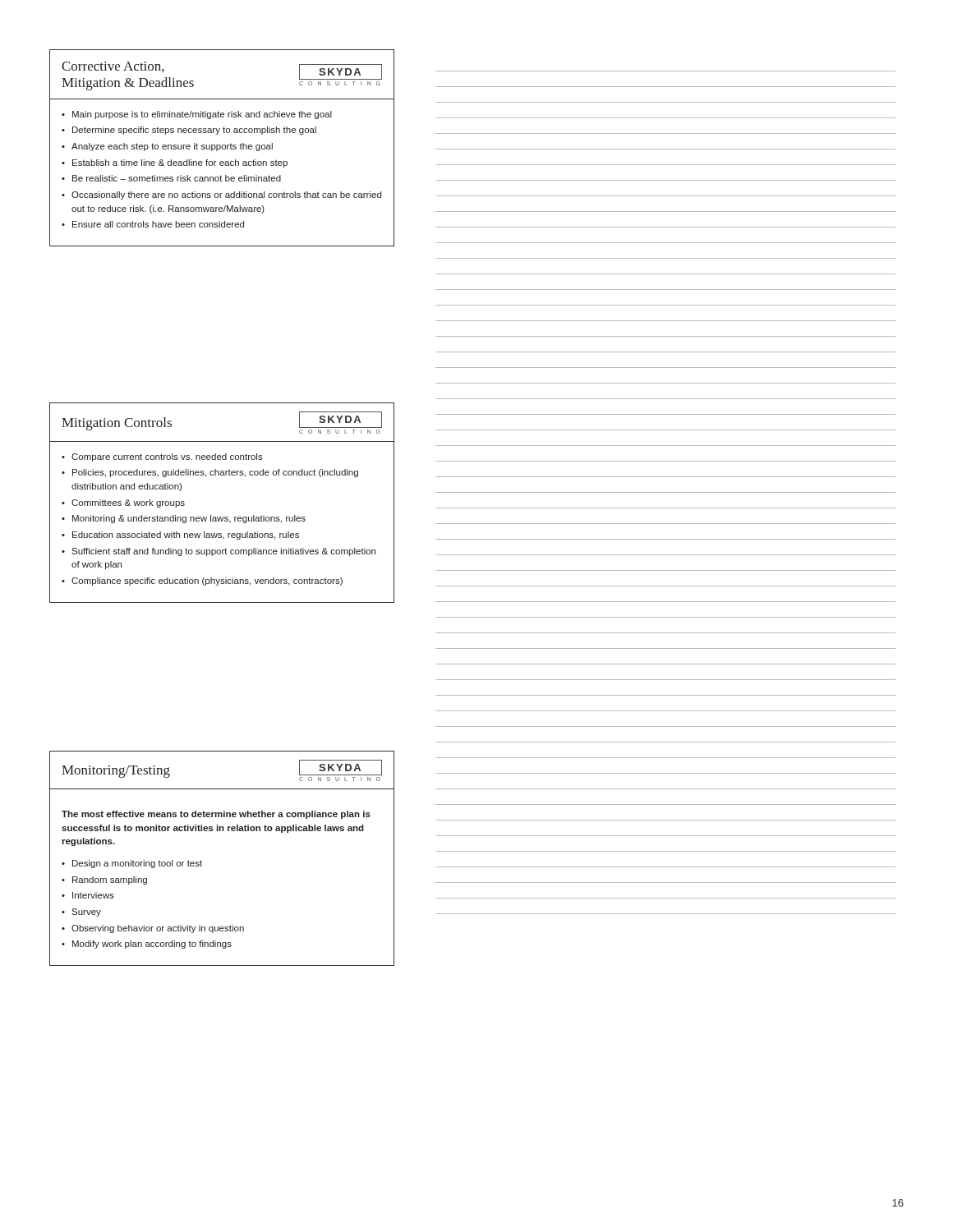Find the list item with the text "Establish a time line & deadline"
Image resolution: width=953 pixels, height=1232 pixels.
180,163
